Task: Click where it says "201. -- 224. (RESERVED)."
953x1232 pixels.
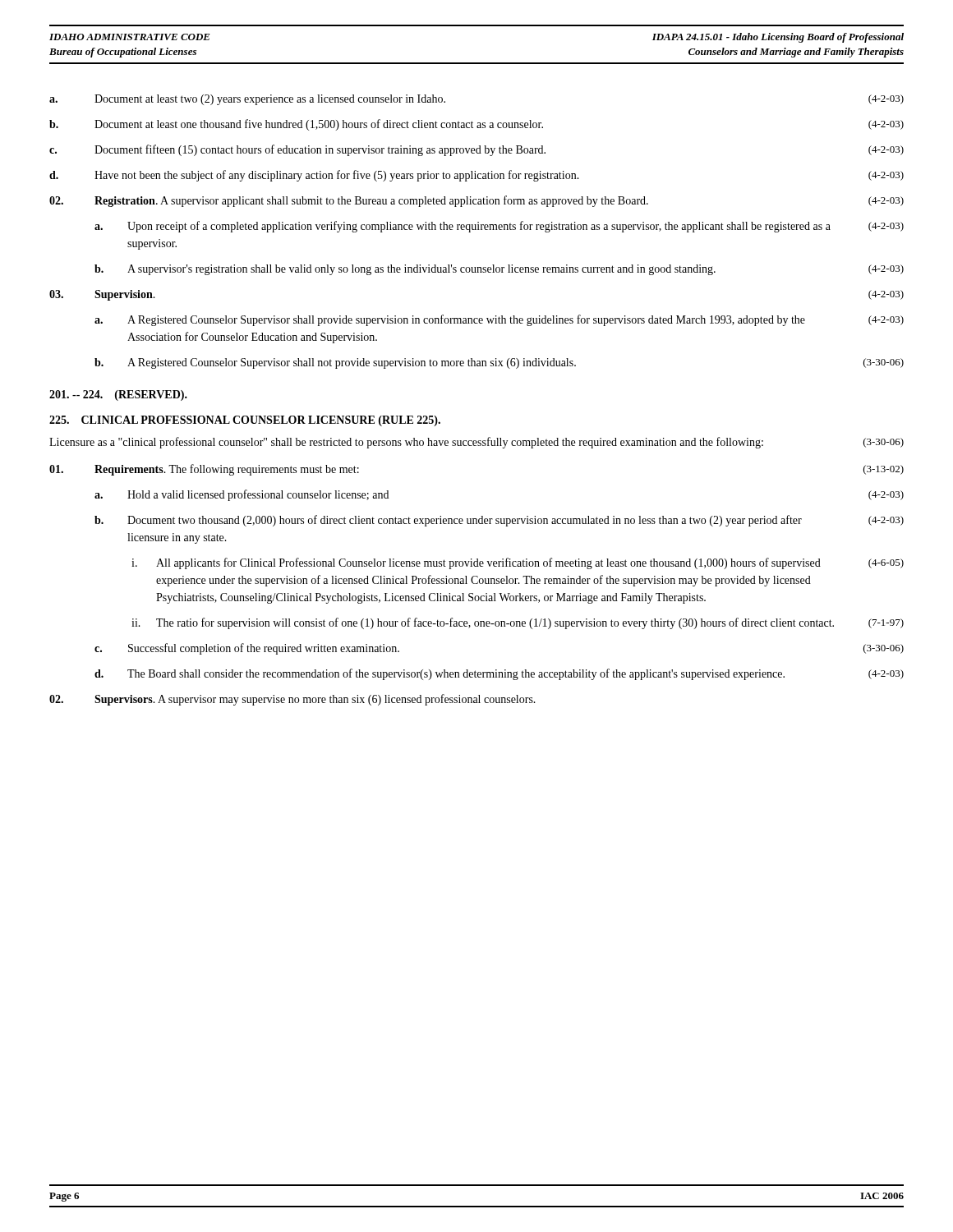Action: (x=118, y=395)
